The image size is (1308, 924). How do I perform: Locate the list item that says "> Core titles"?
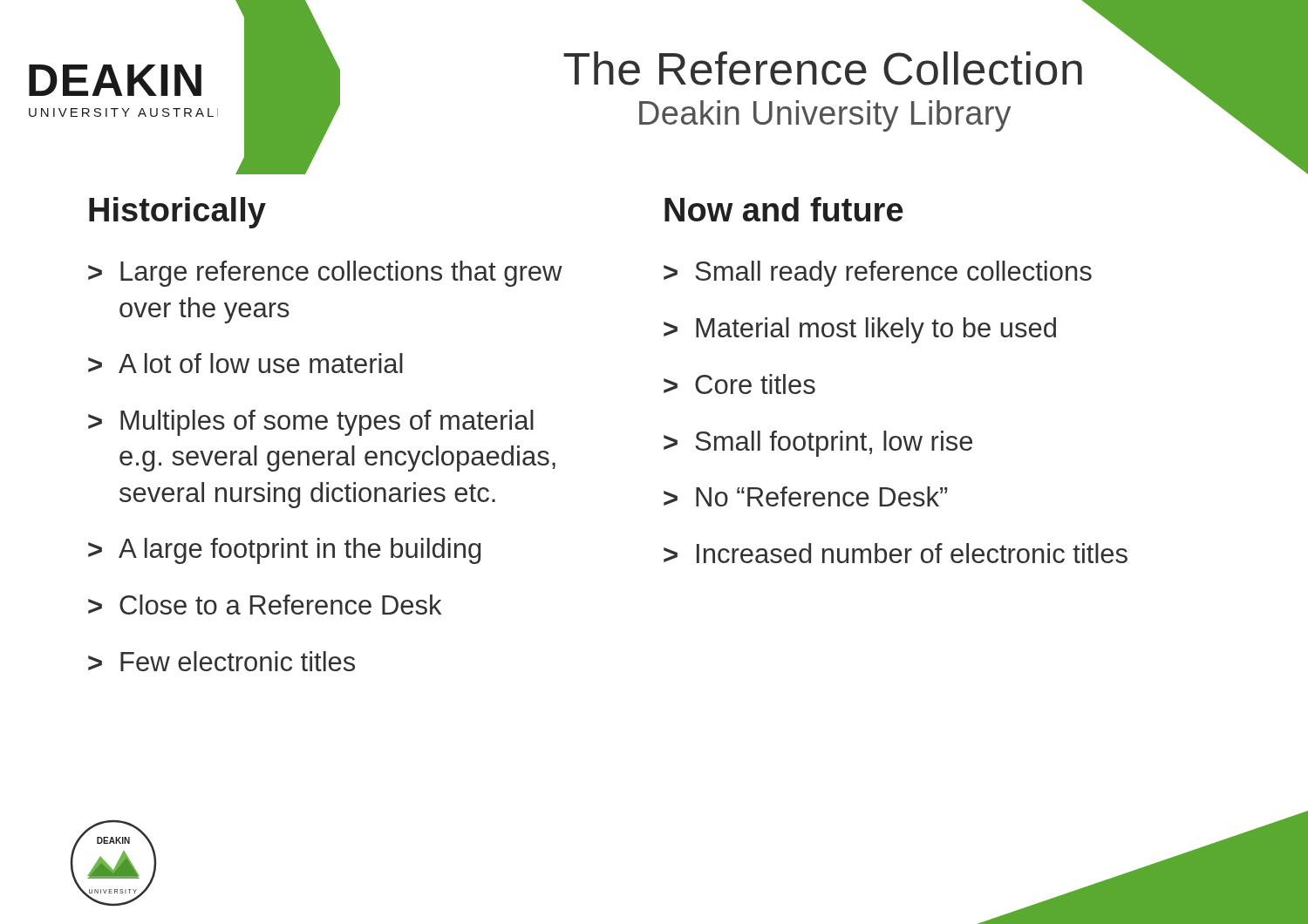[739, 385]
